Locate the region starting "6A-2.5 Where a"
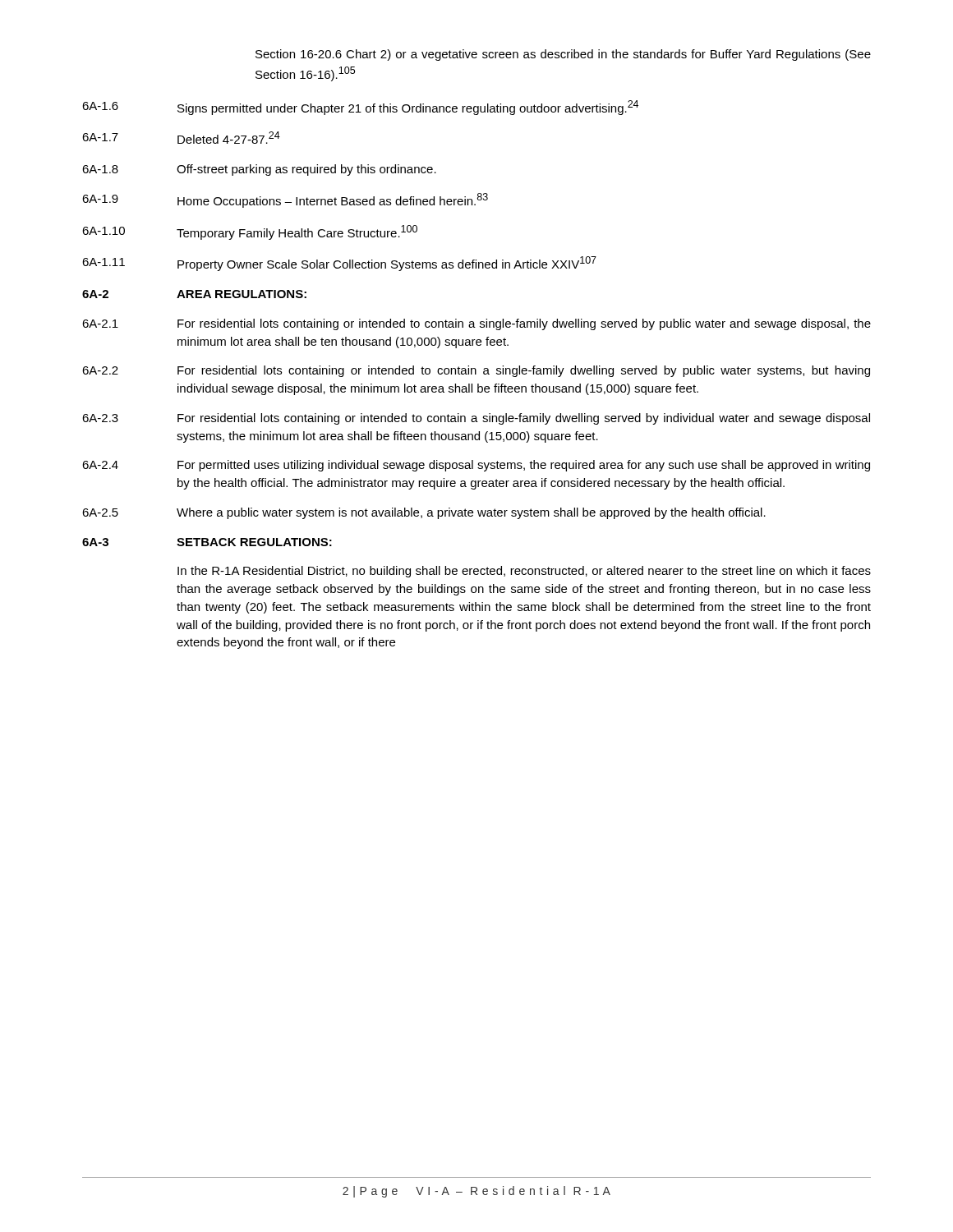This screenshot has width=953, height=1232. (476, 512)
